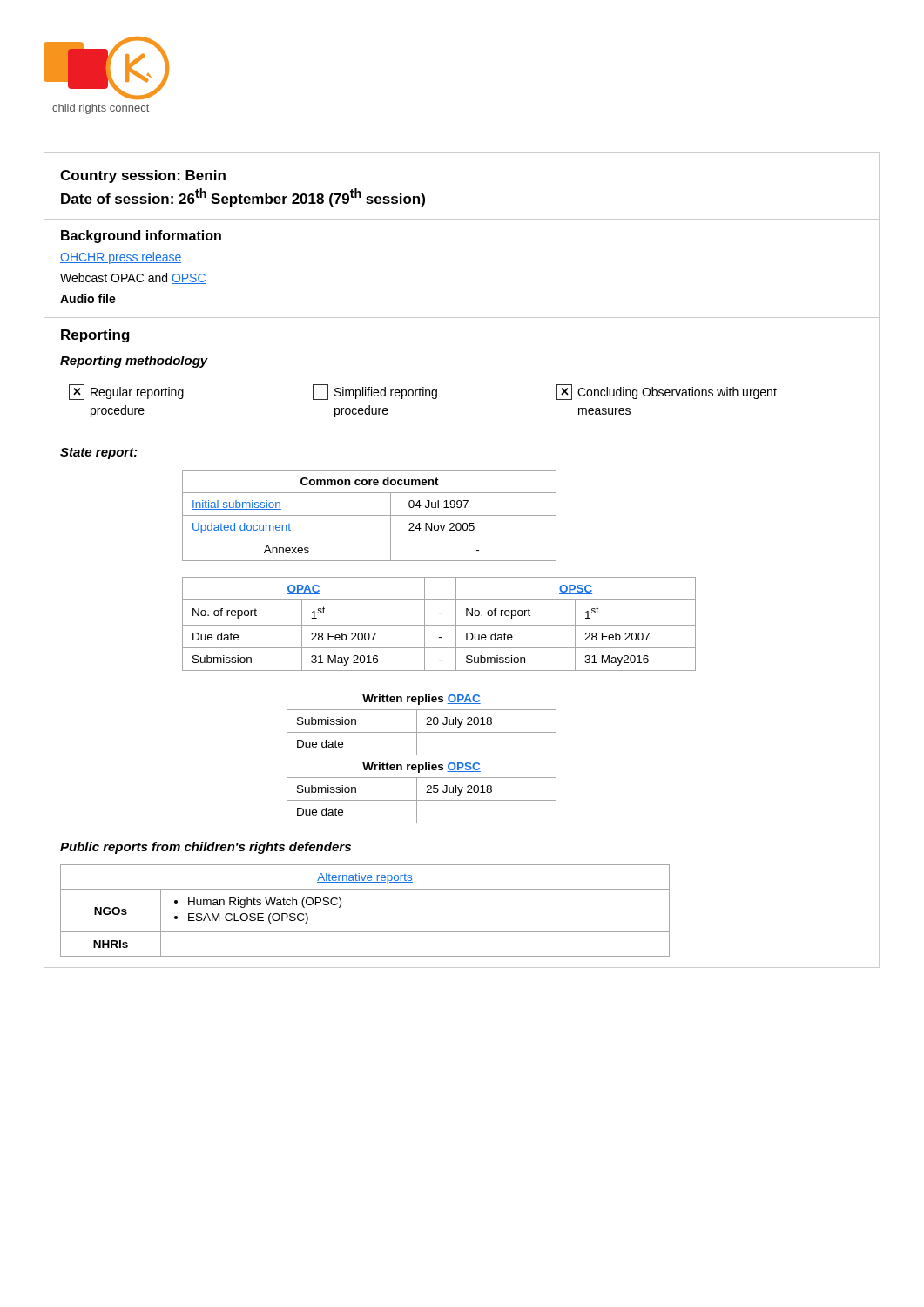Click on the table containing "28 Feb 2007"
This screenshot has width=924, height=1307.
[x=523, y=624]
